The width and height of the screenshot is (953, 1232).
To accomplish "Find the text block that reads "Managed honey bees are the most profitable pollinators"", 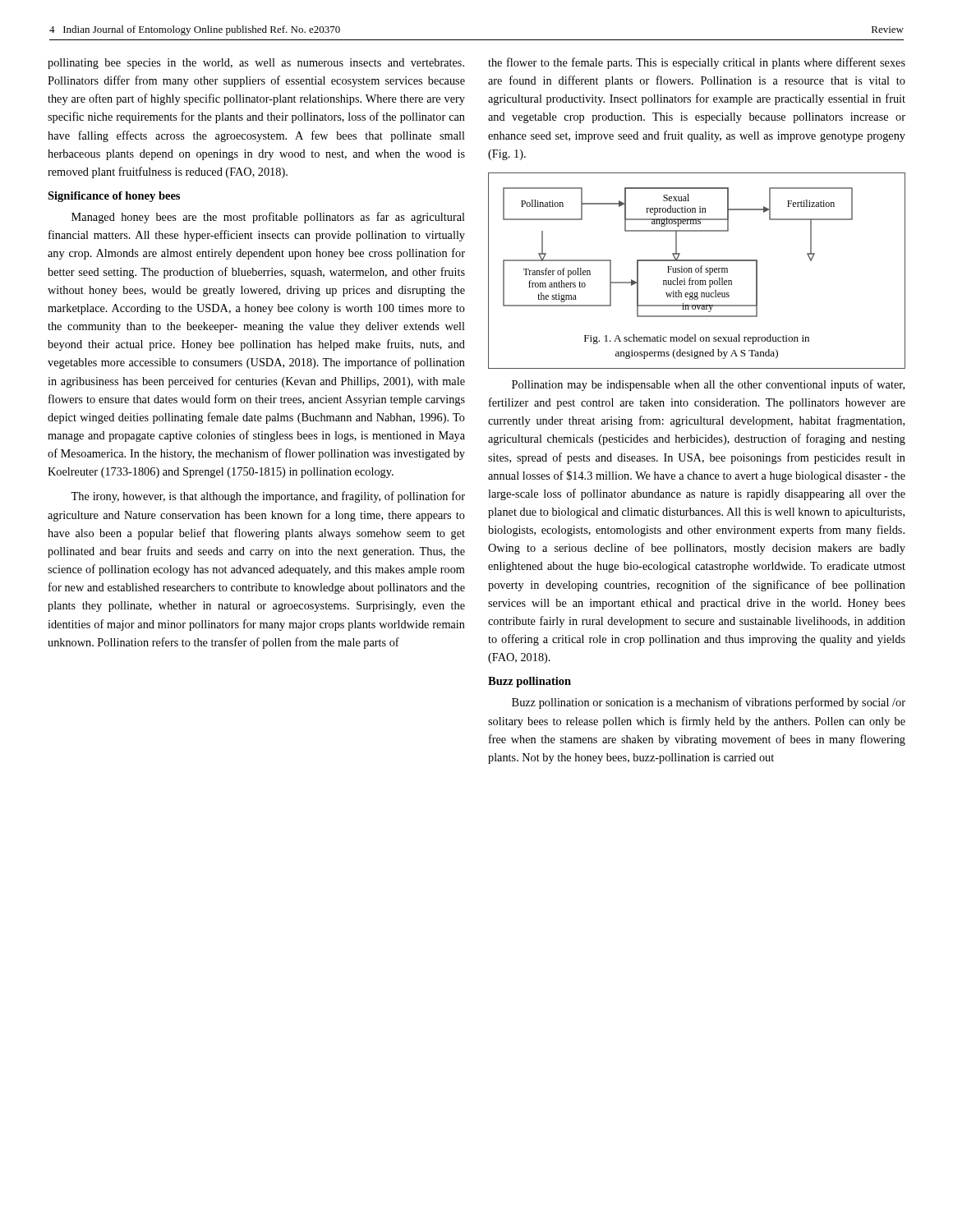I will pyautogui.click(x=256, y=430).
